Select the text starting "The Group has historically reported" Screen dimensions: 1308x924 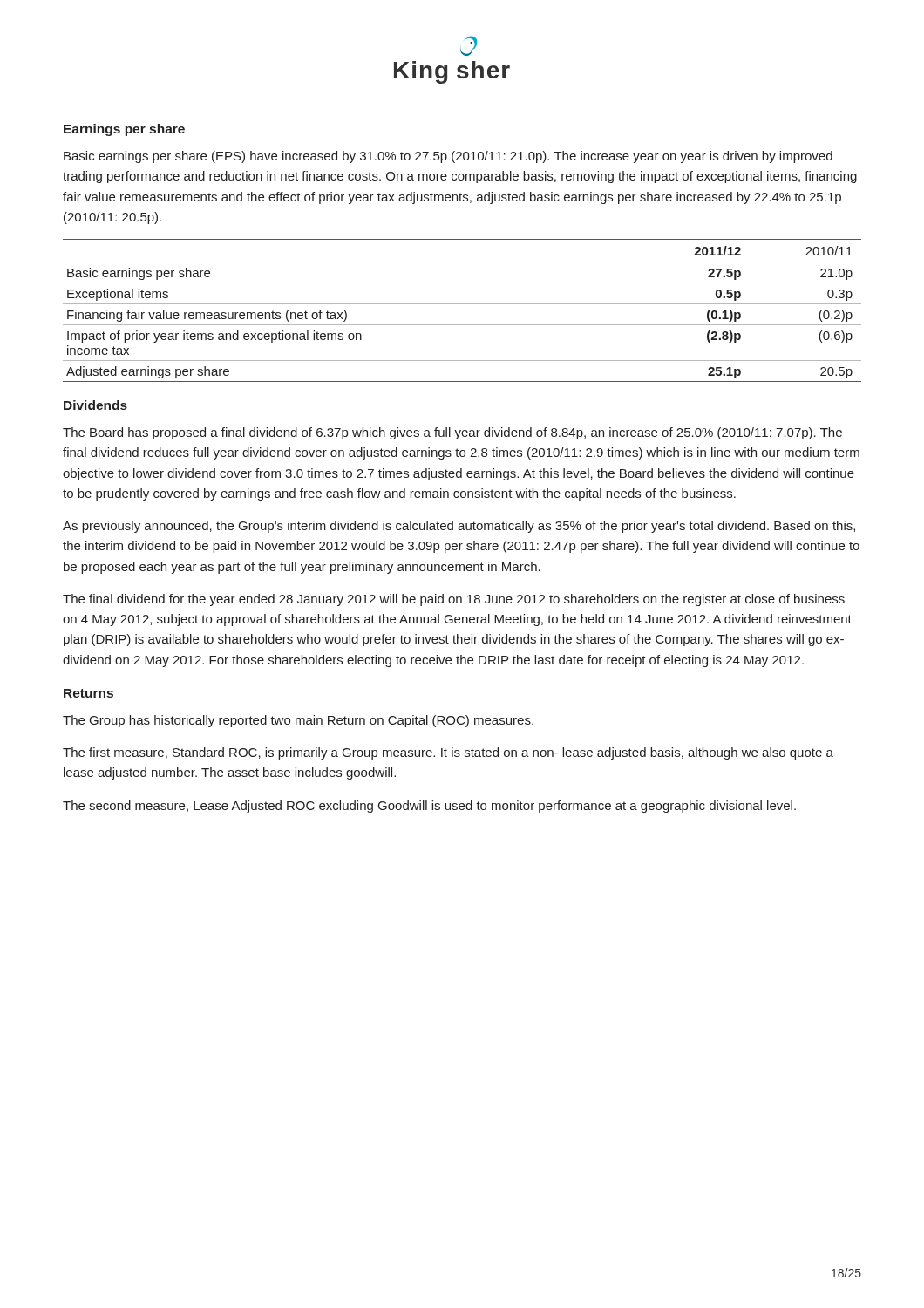coord(299,720)
